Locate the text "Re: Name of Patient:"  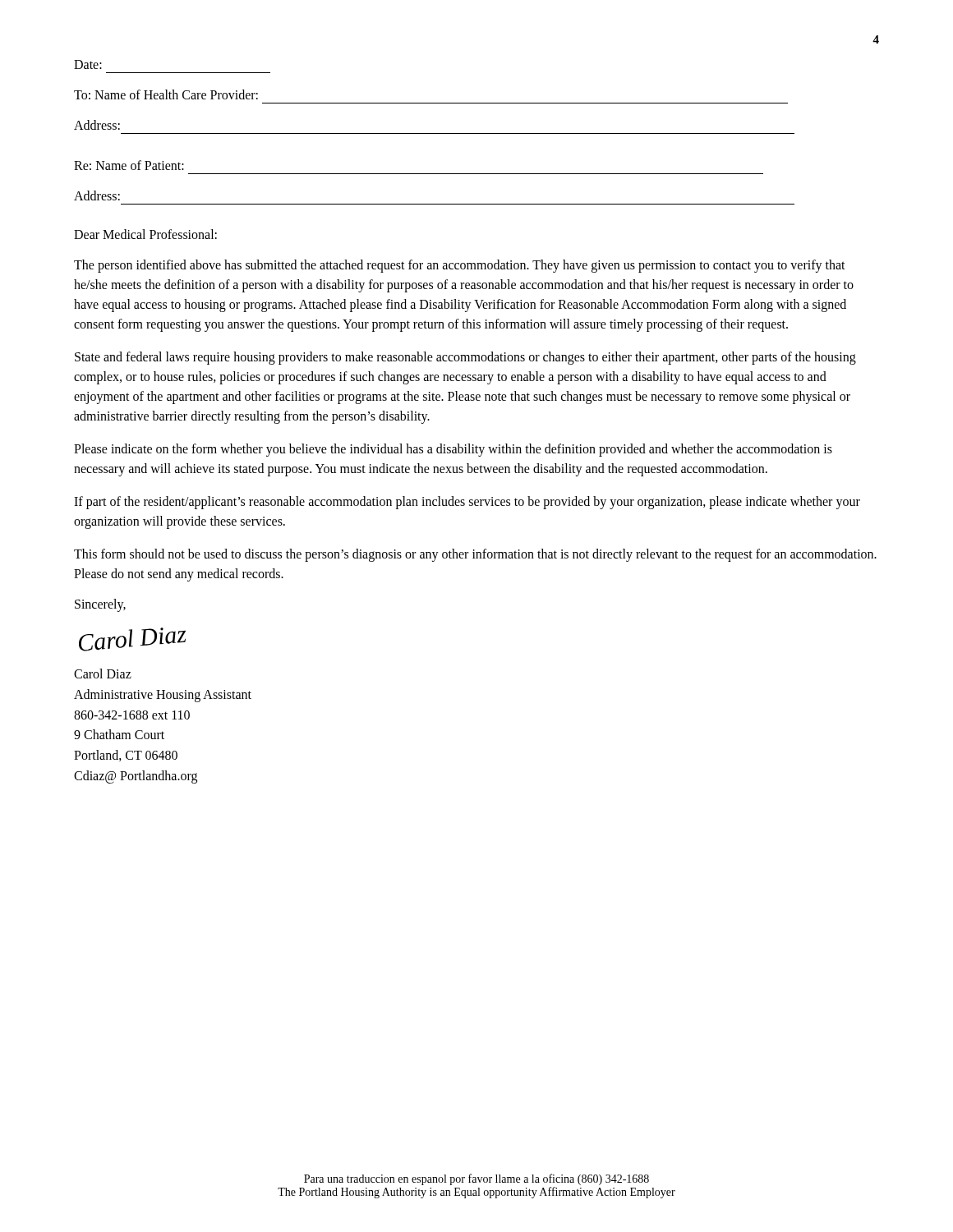point(418,166)
